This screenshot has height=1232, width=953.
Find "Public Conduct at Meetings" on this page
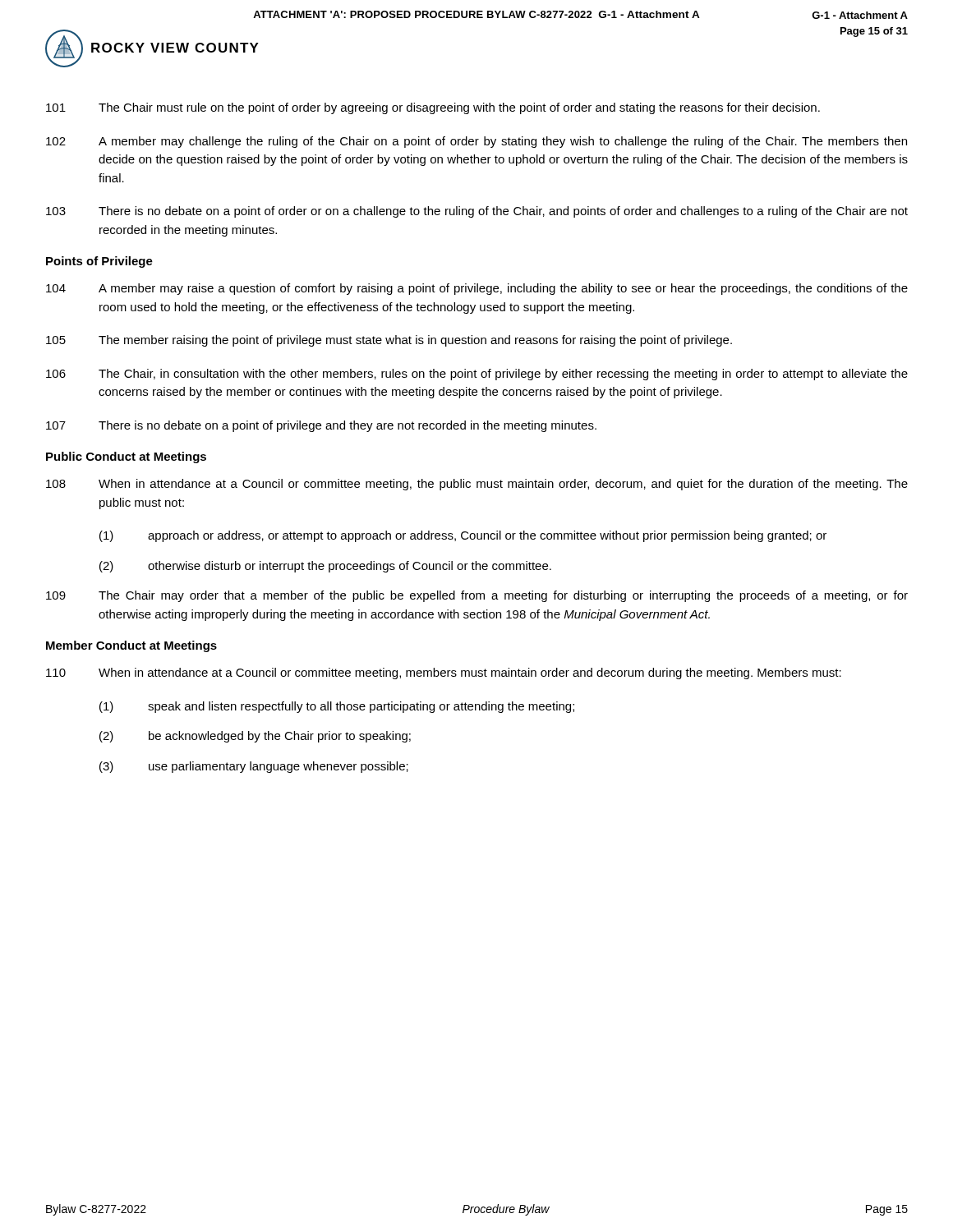point(126,456)
